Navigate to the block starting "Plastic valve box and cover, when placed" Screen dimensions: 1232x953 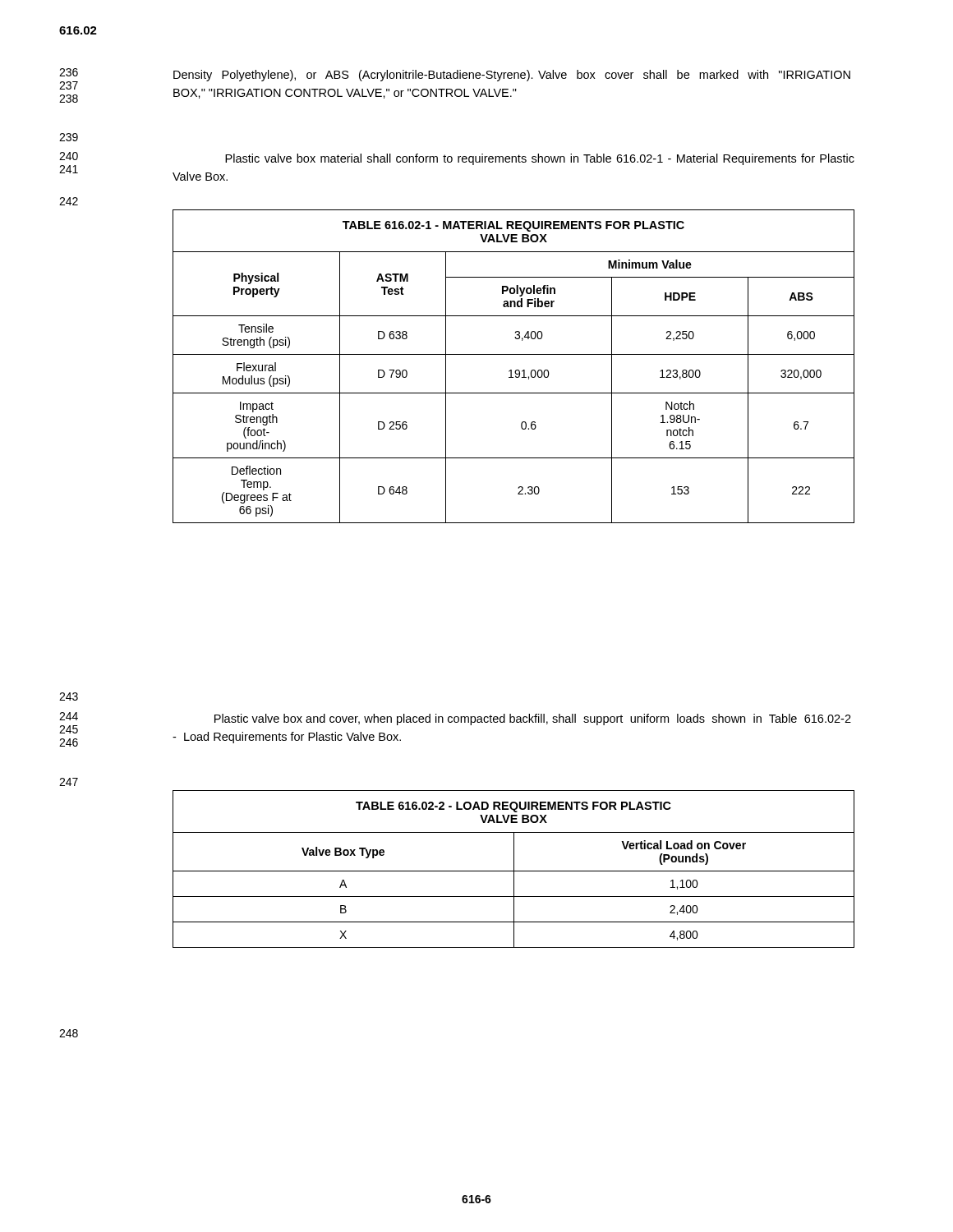[513, 728]
